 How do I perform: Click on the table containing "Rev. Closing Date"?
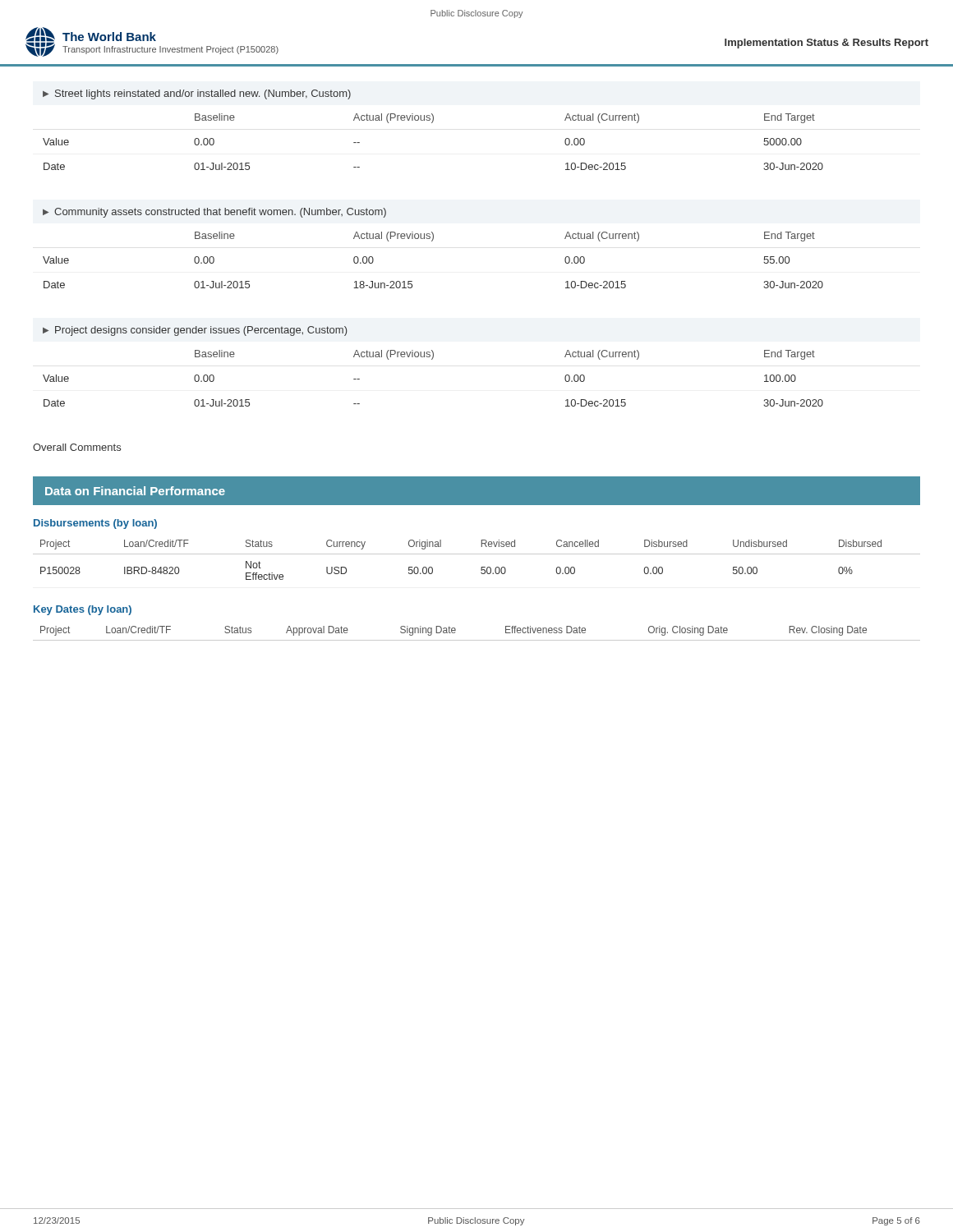pyautogui.click(x=476, y=630)
